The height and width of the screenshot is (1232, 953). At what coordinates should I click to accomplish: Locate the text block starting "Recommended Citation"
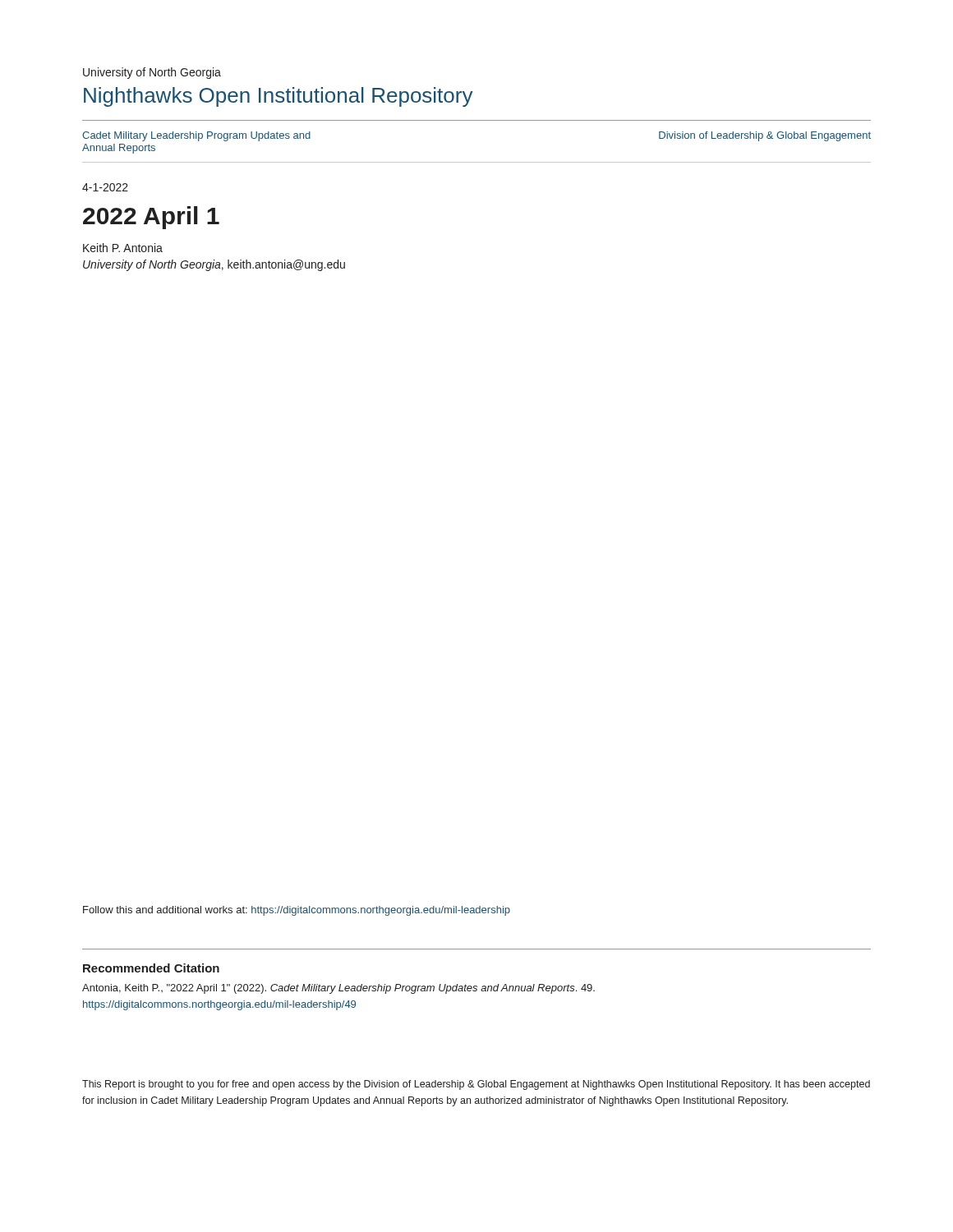[151, 968]
